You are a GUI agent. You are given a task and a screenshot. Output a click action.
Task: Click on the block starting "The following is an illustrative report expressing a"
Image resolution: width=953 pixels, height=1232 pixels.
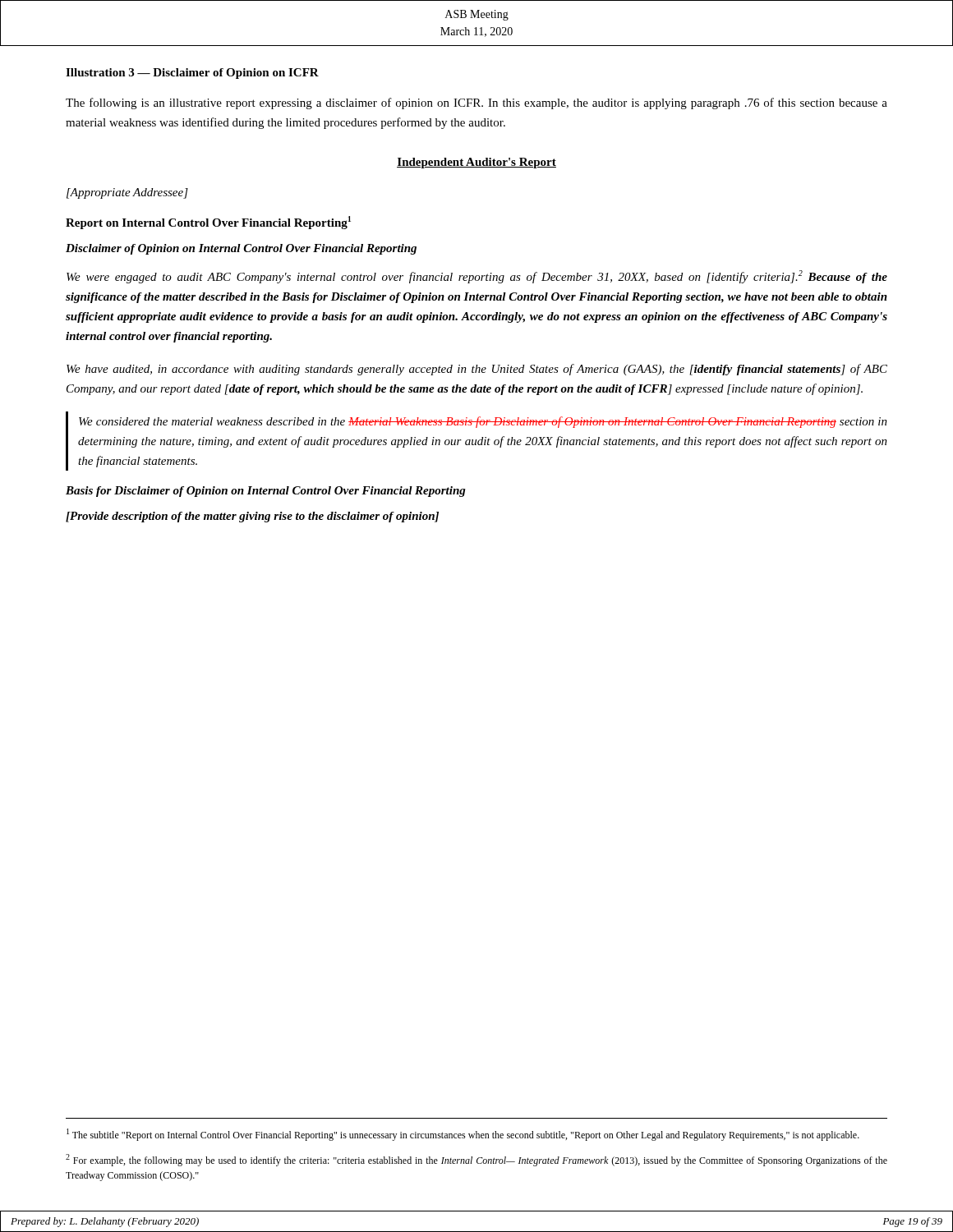(x=476, y=113)
